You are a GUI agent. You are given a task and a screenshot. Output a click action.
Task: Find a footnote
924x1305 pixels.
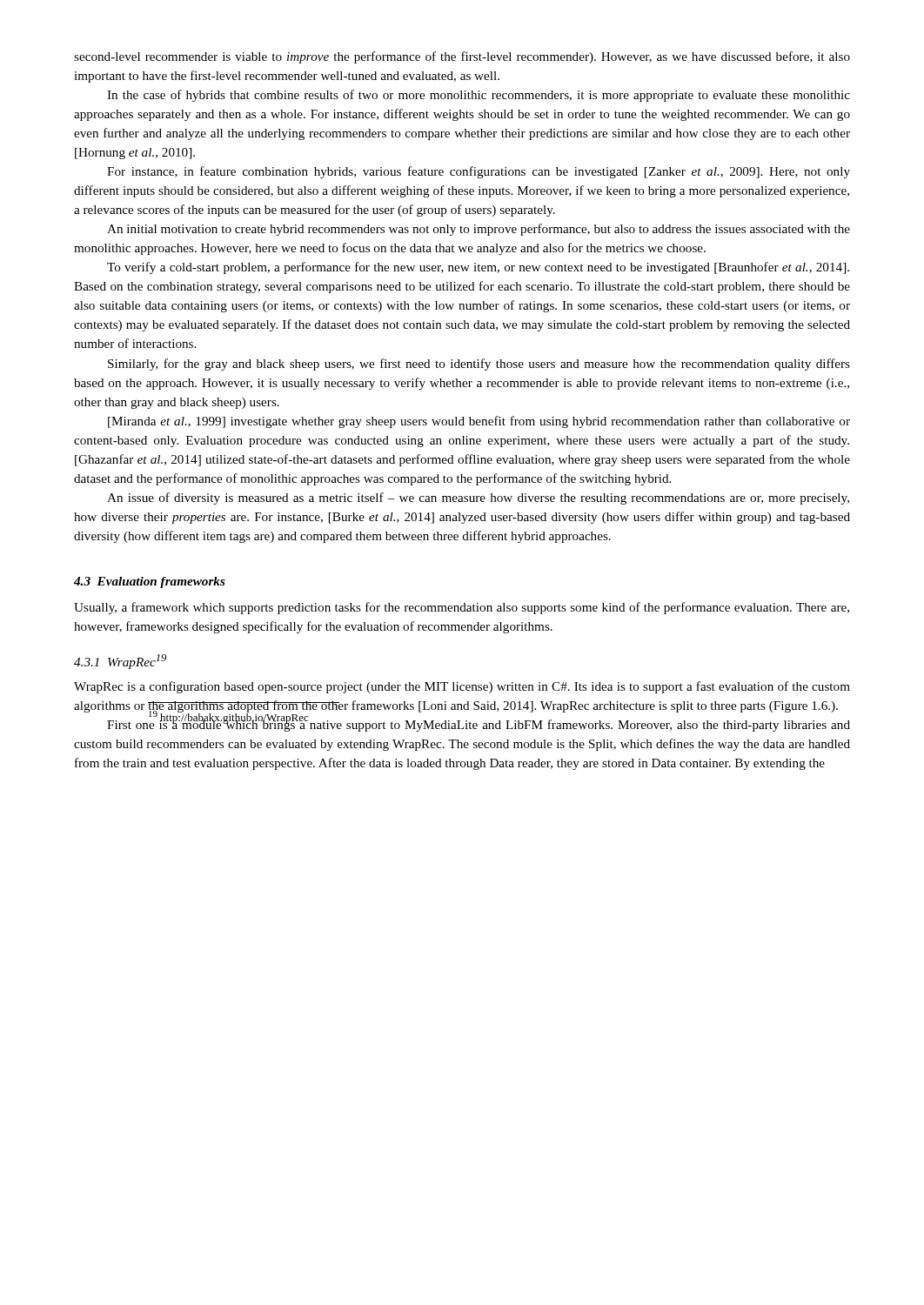pos(536,714)
